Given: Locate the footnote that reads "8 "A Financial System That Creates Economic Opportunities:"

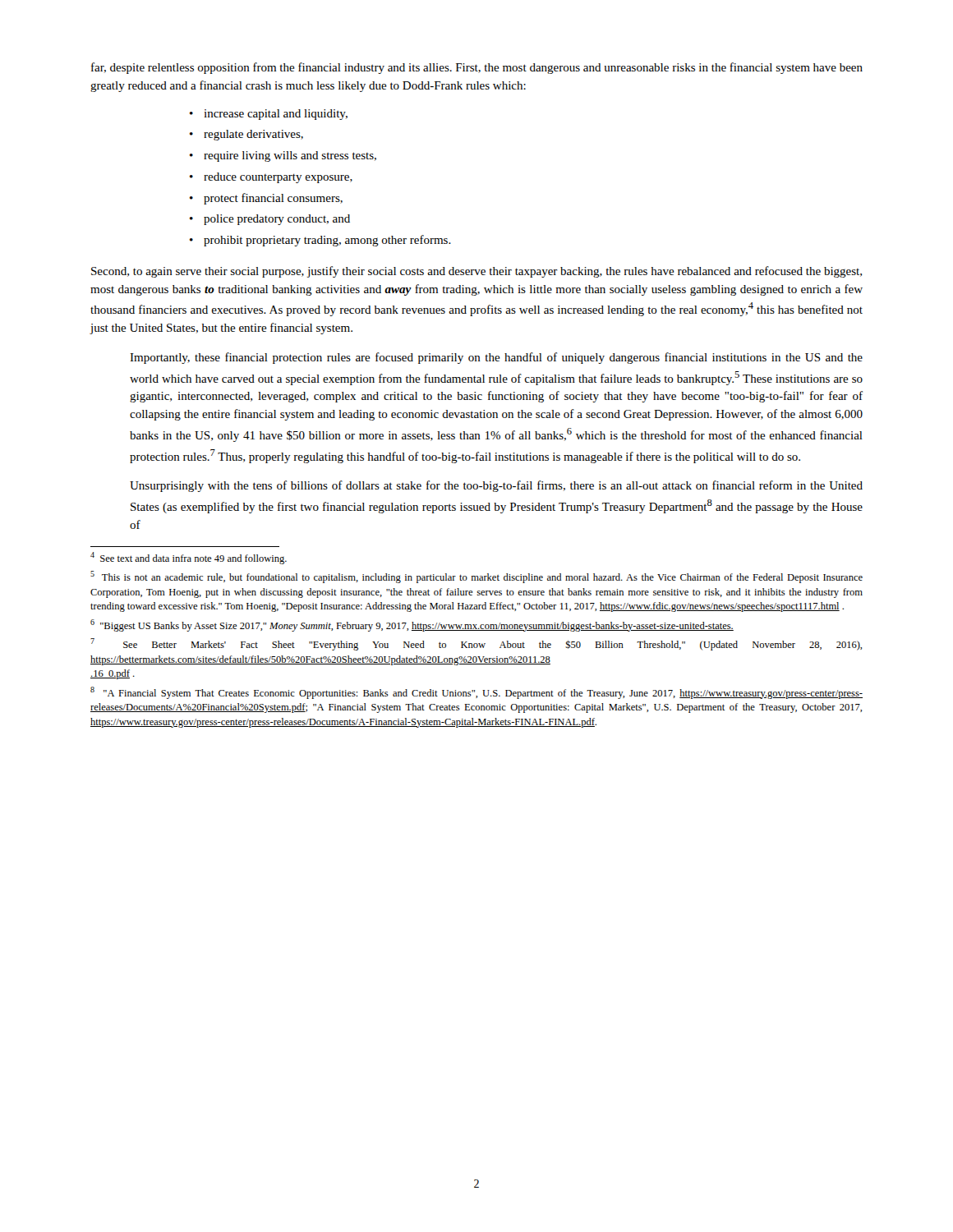Looking at the screenshot, I should [x=476, y=707].
